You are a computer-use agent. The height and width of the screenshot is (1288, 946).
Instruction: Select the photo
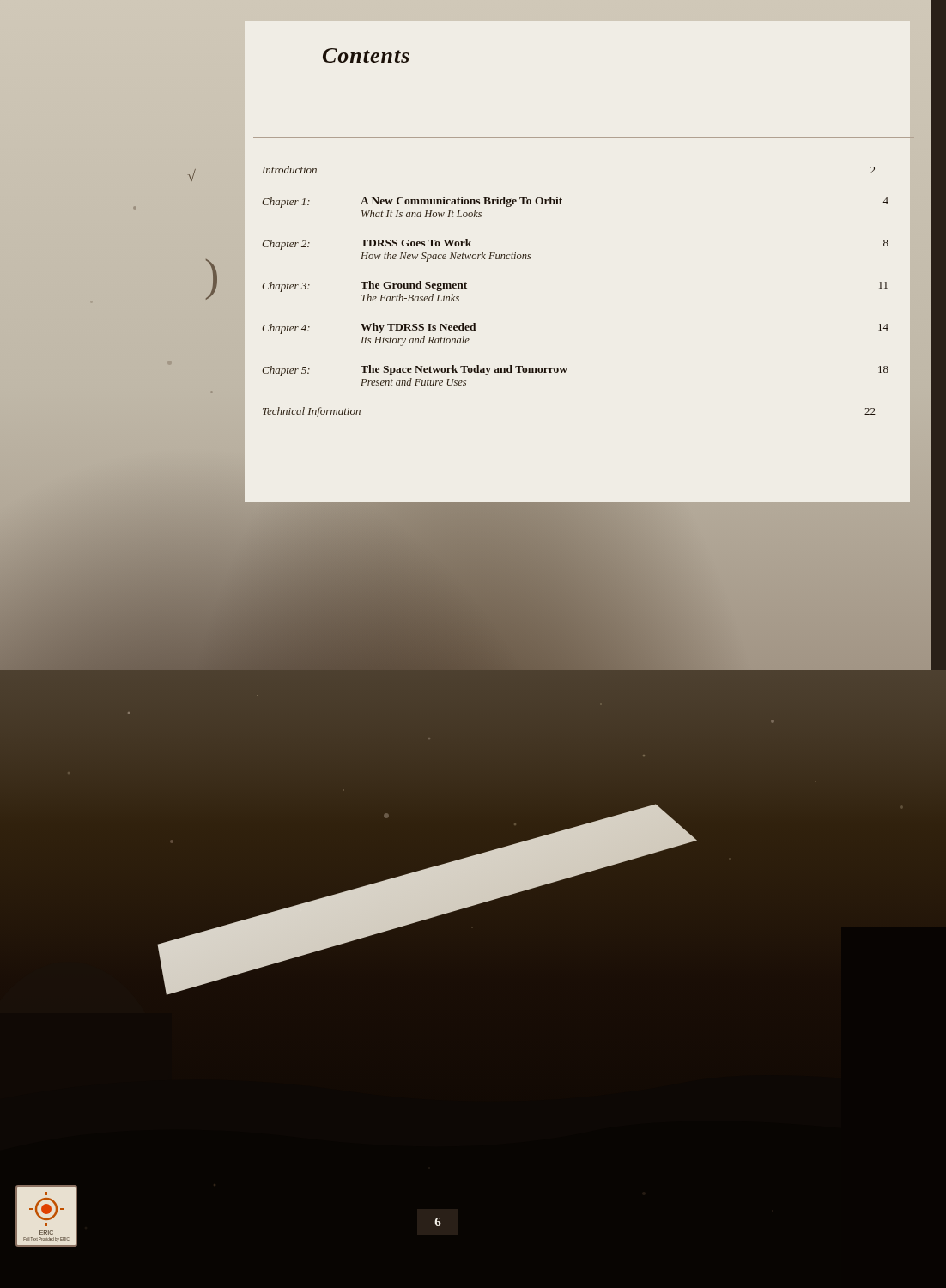pyautogui.click(x=473, y=979)
